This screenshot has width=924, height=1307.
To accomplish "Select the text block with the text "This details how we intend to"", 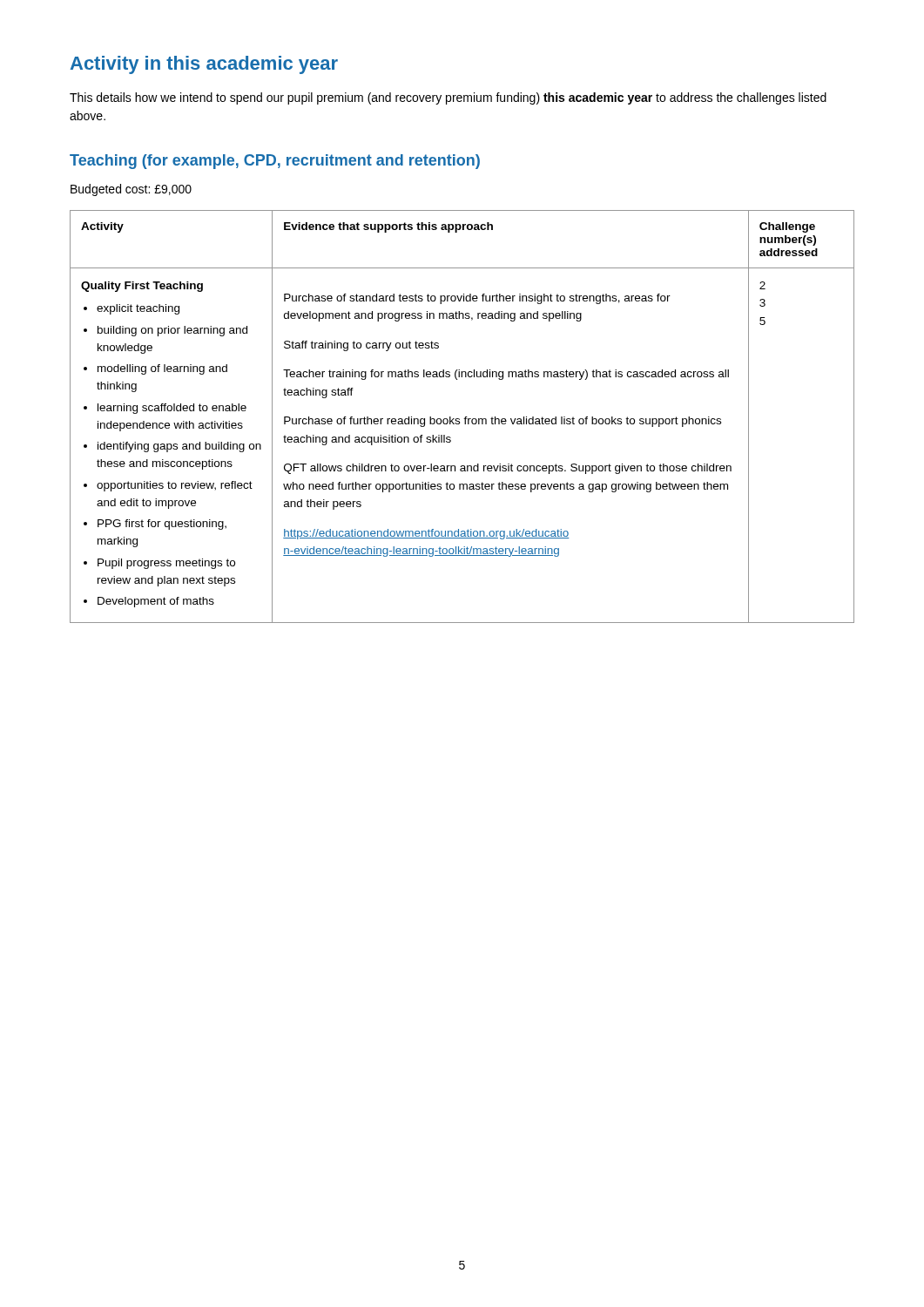I will 462,107.
